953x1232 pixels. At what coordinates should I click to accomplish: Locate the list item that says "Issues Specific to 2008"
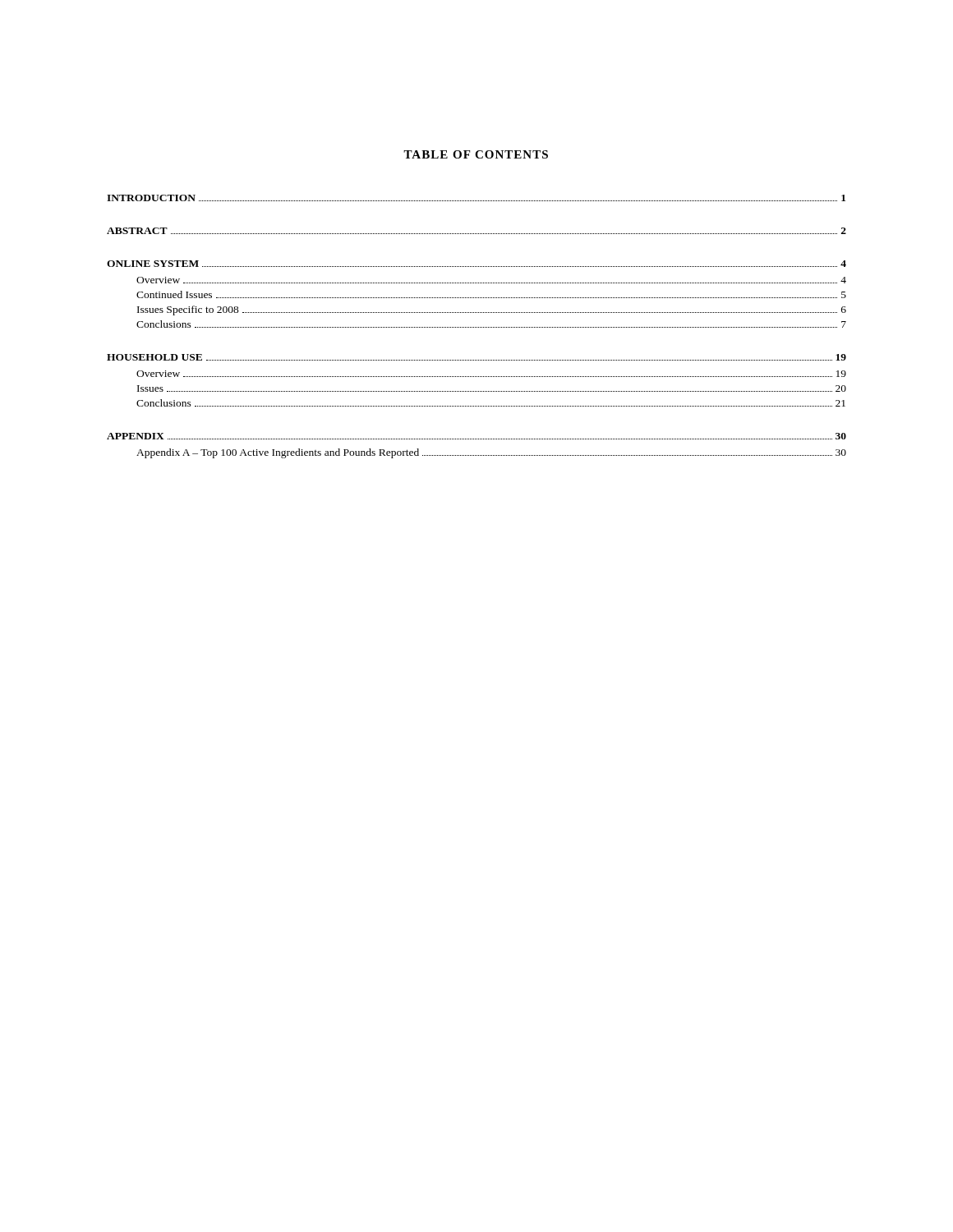click(476, 310)
